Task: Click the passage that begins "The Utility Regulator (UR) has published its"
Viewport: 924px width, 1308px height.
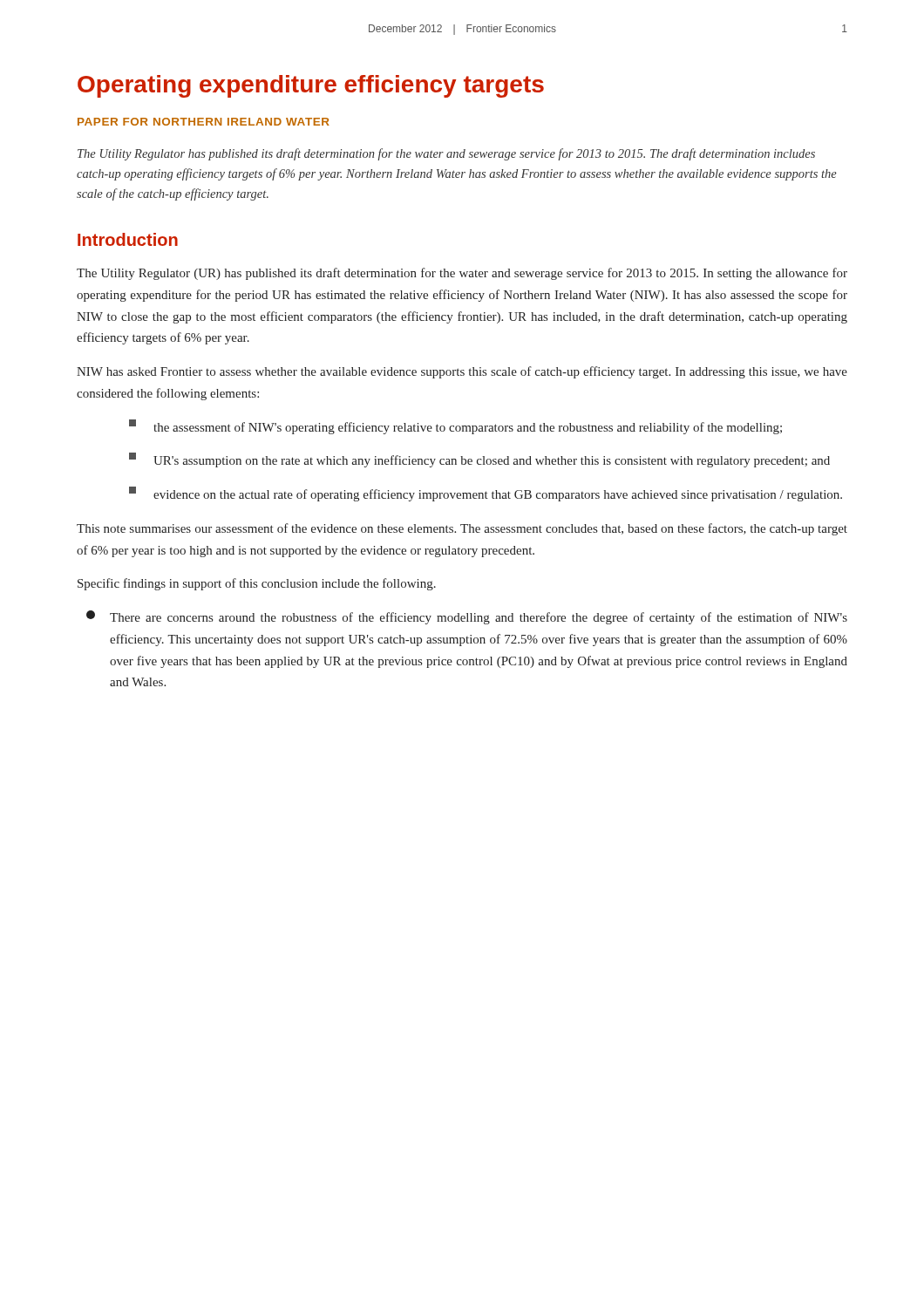Action: [x=462, y=305]
